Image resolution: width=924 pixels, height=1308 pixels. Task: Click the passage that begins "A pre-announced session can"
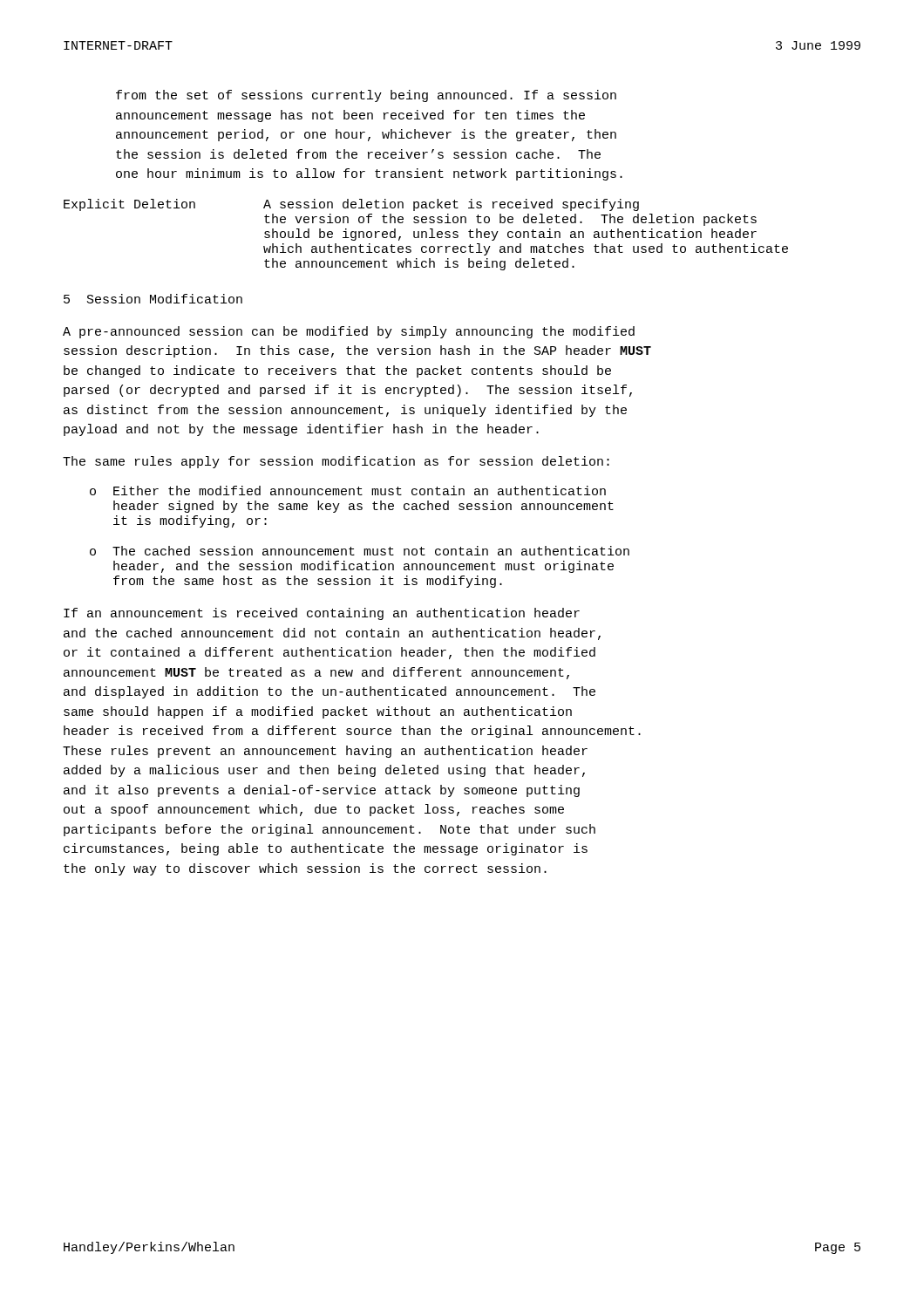[x=357, y=381]
